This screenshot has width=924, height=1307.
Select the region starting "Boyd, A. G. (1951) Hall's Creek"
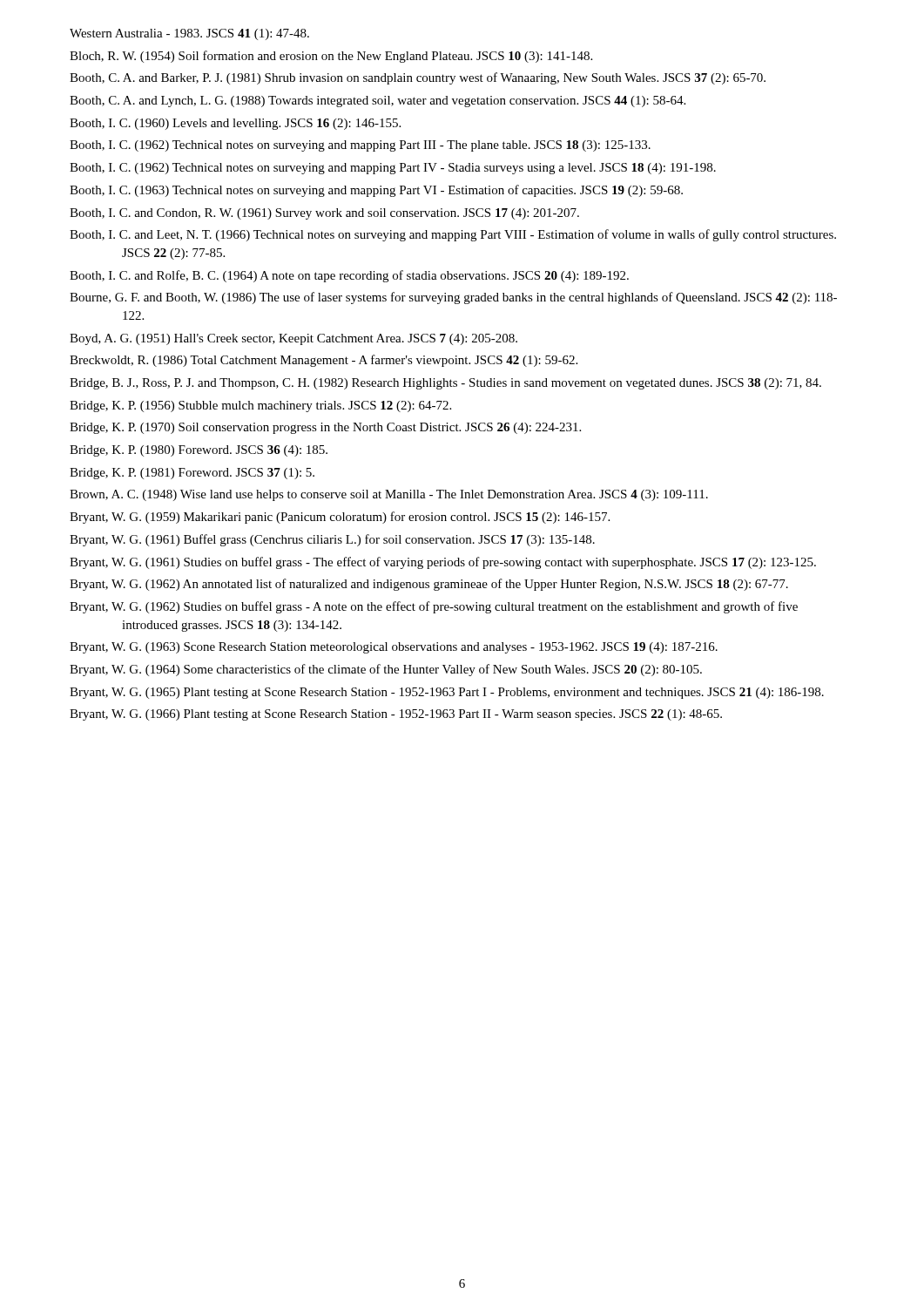click(x=294, y=338)
